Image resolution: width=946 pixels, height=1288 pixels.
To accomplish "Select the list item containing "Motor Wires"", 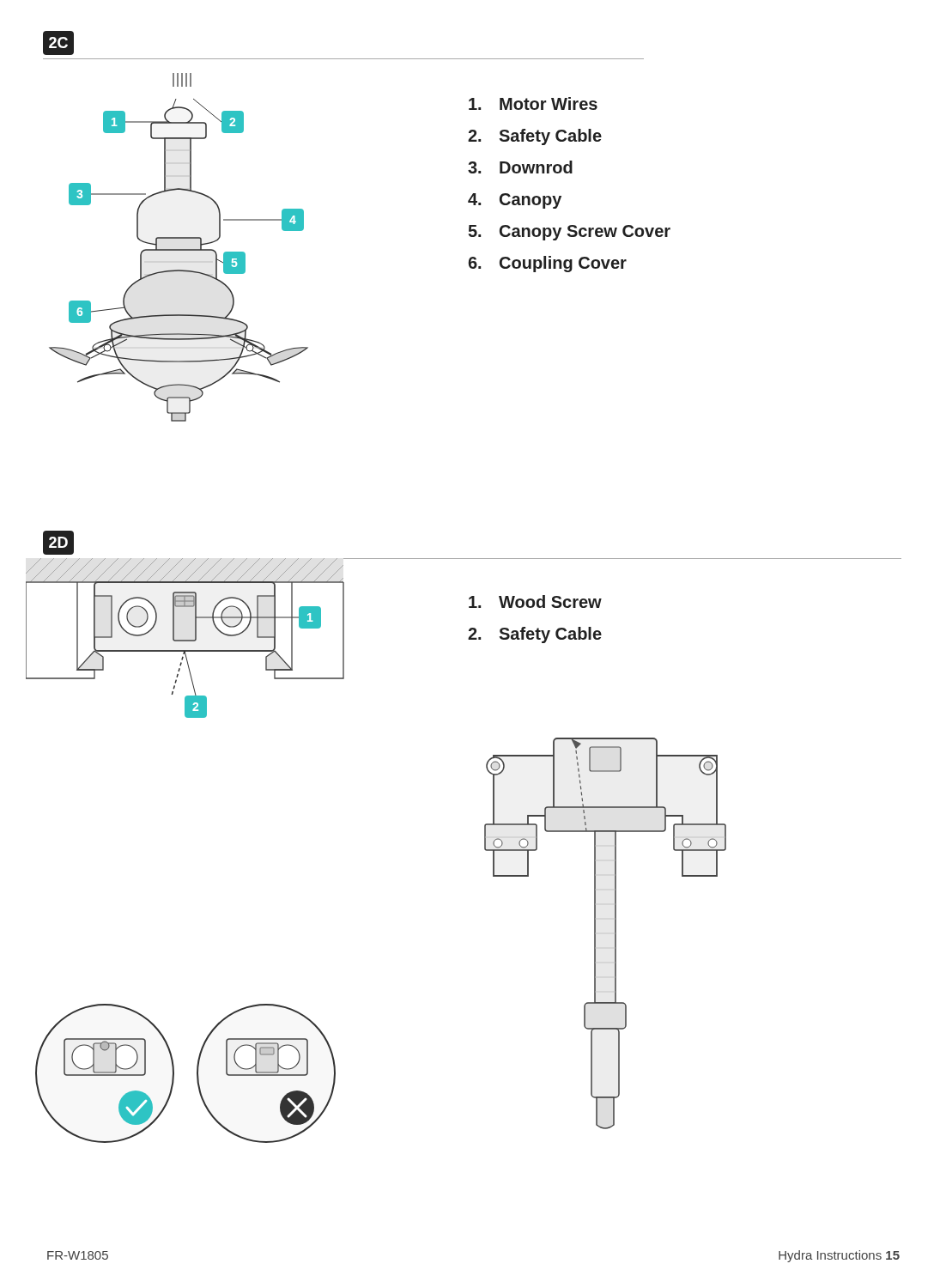I will tap(533, 103).
